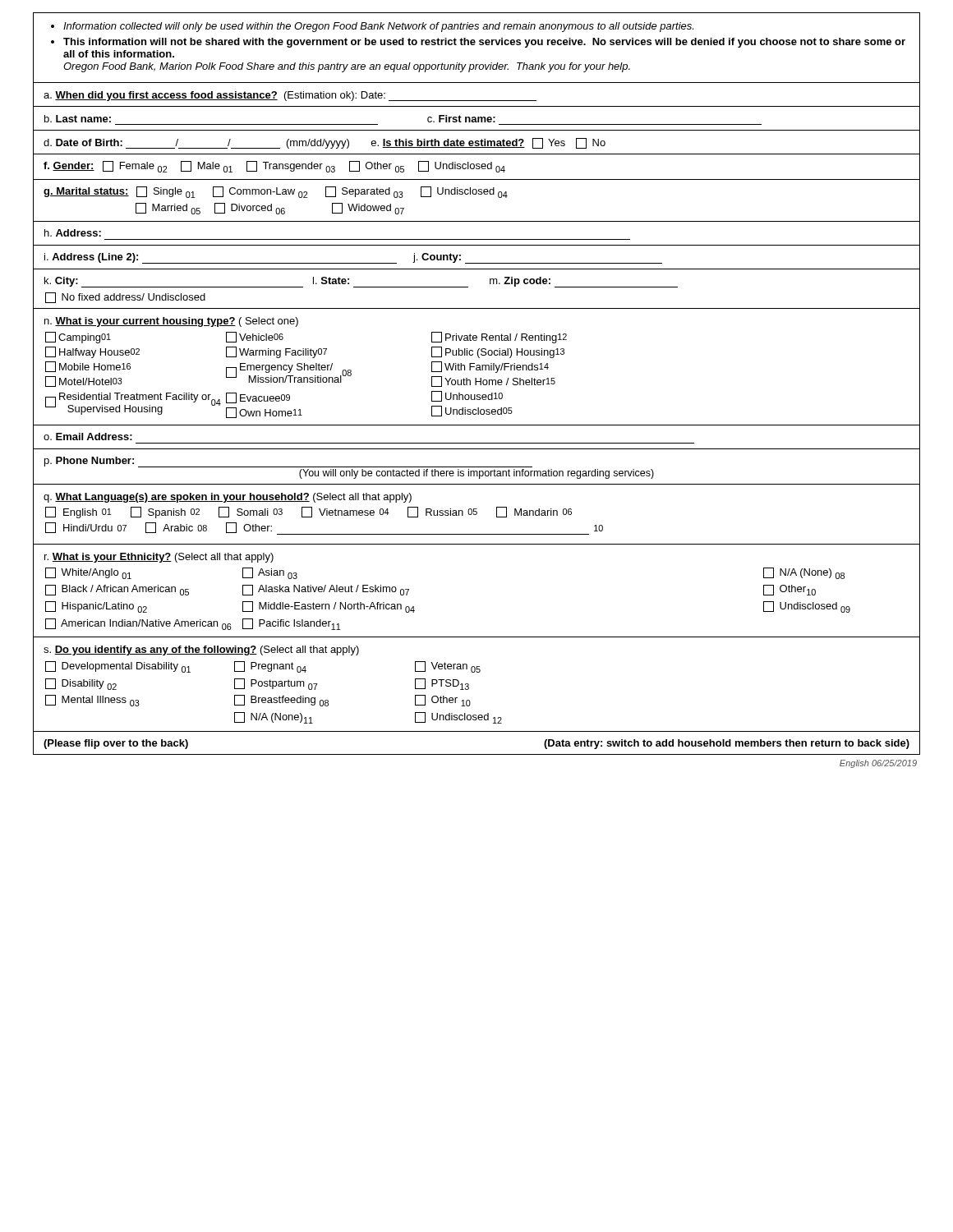Click the passage that begins "i. Address (Line 2): j."
Viewport: 953px width, 1232px height.
tap(353, 257)
